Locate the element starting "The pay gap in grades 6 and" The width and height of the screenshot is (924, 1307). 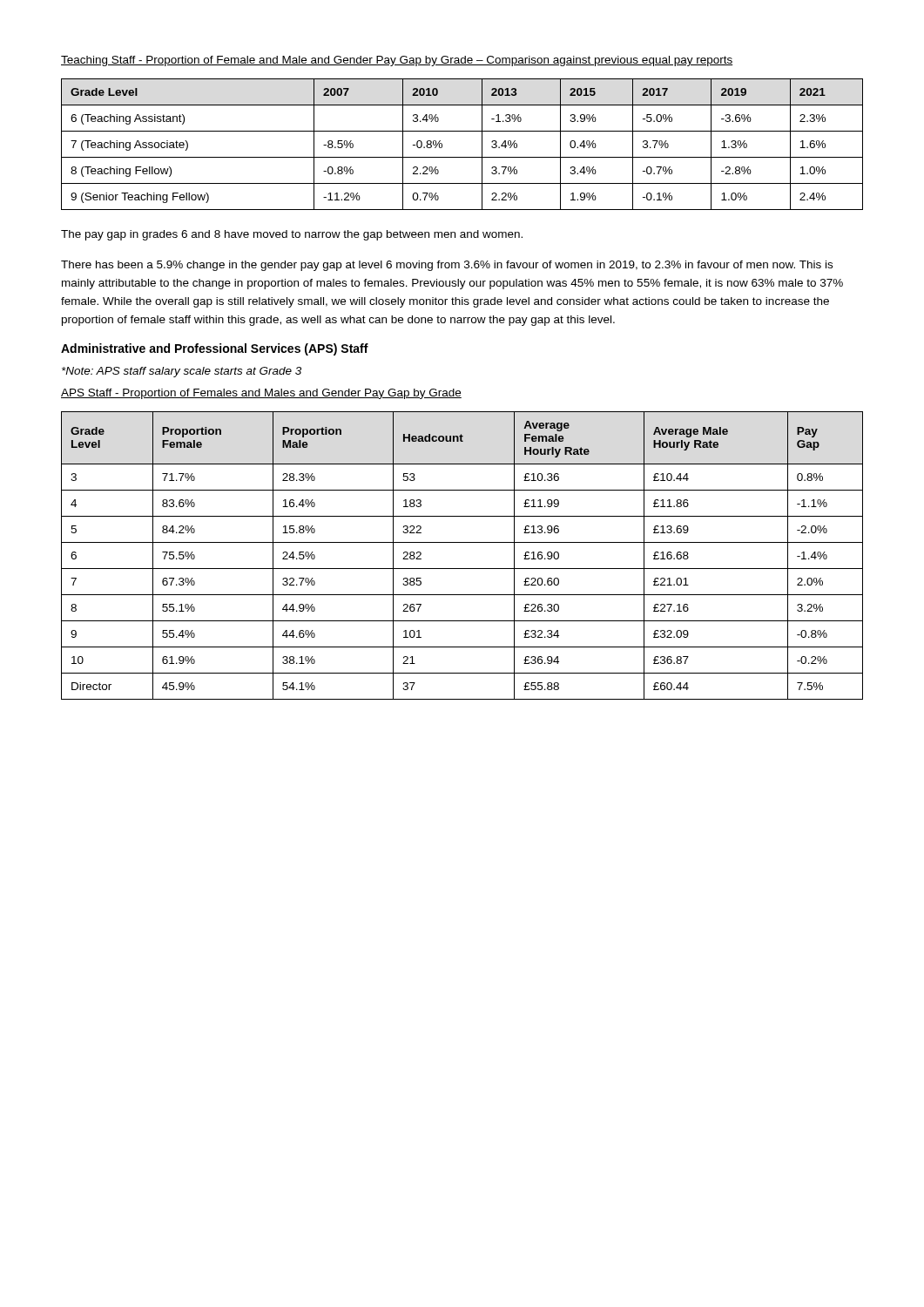[x=292, y=234]
